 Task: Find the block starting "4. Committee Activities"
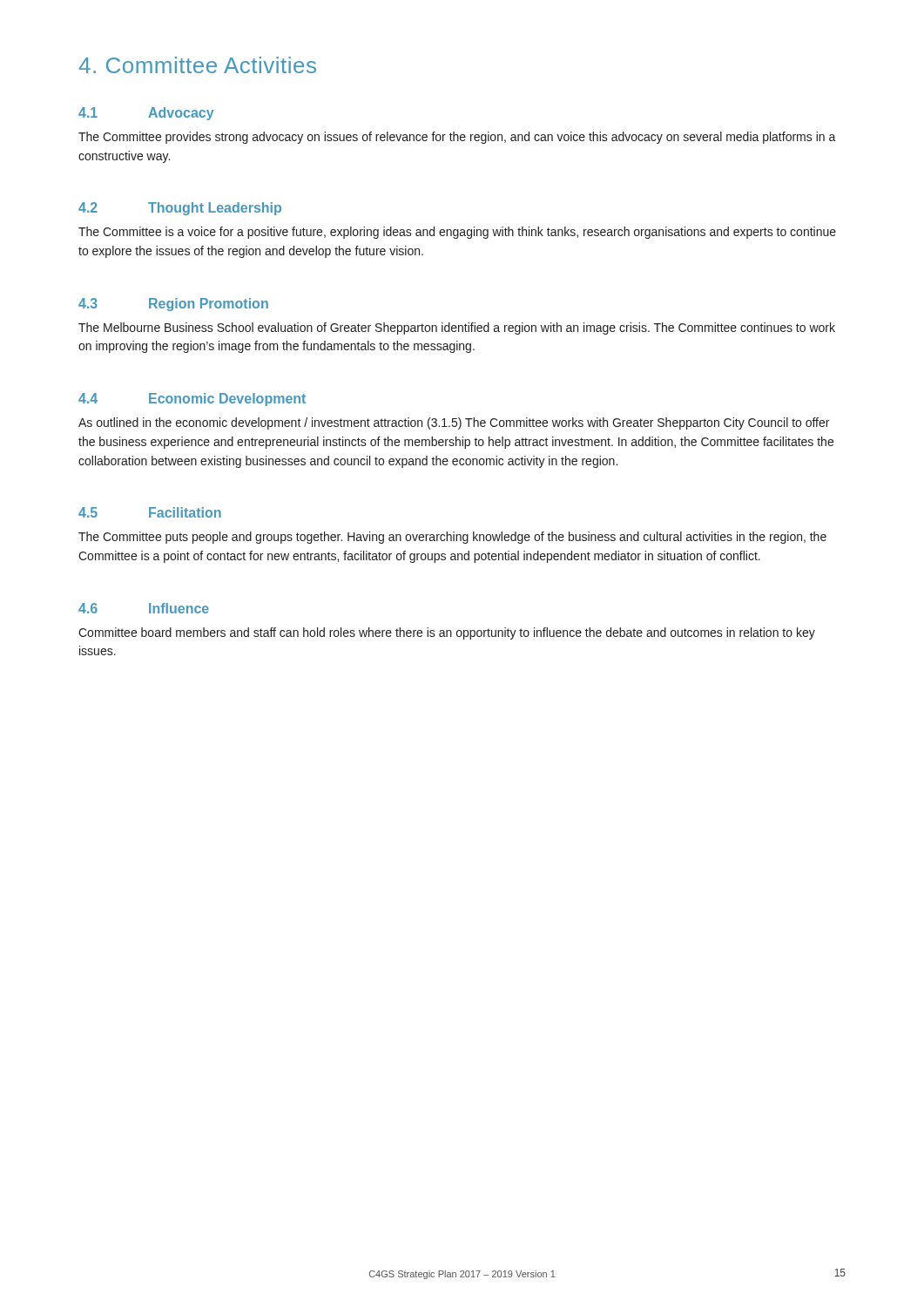coord(197,65)
